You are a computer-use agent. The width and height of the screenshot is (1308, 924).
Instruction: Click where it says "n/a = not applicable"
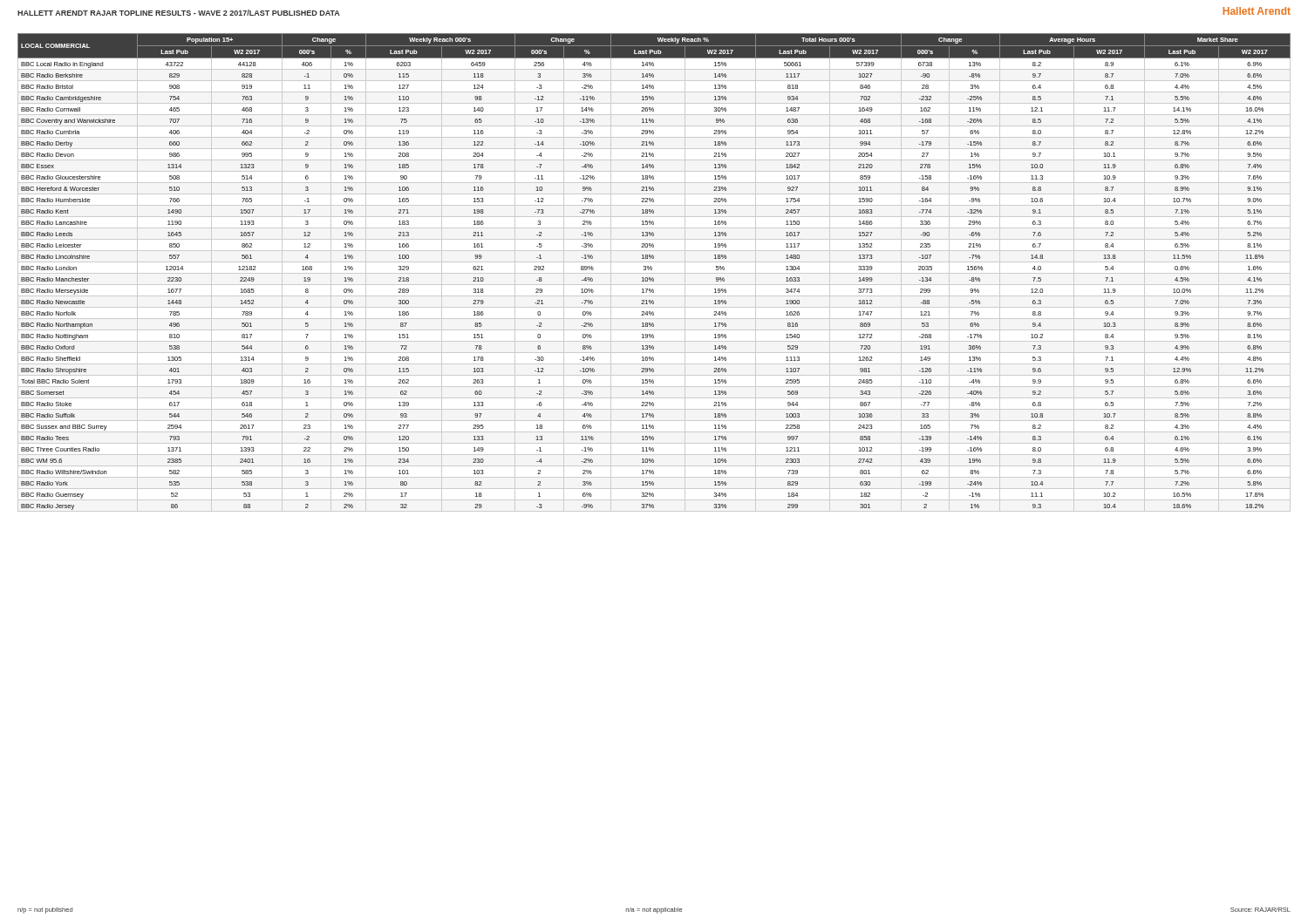pos(654,910)
